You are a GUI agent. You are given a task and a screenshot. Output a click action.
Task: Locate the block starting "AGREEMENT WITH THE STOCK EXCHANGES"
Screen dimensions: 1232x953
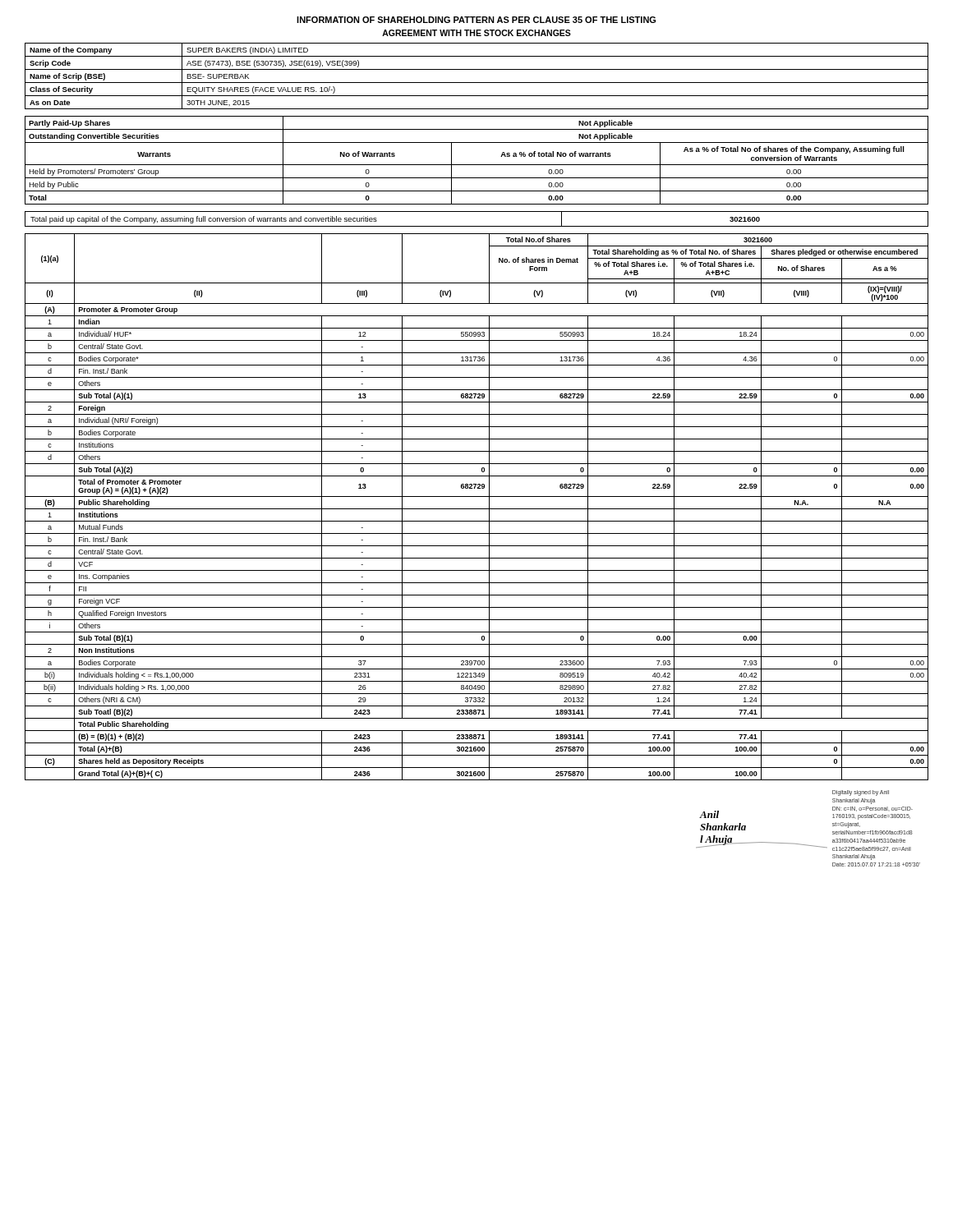pos(476,33)
